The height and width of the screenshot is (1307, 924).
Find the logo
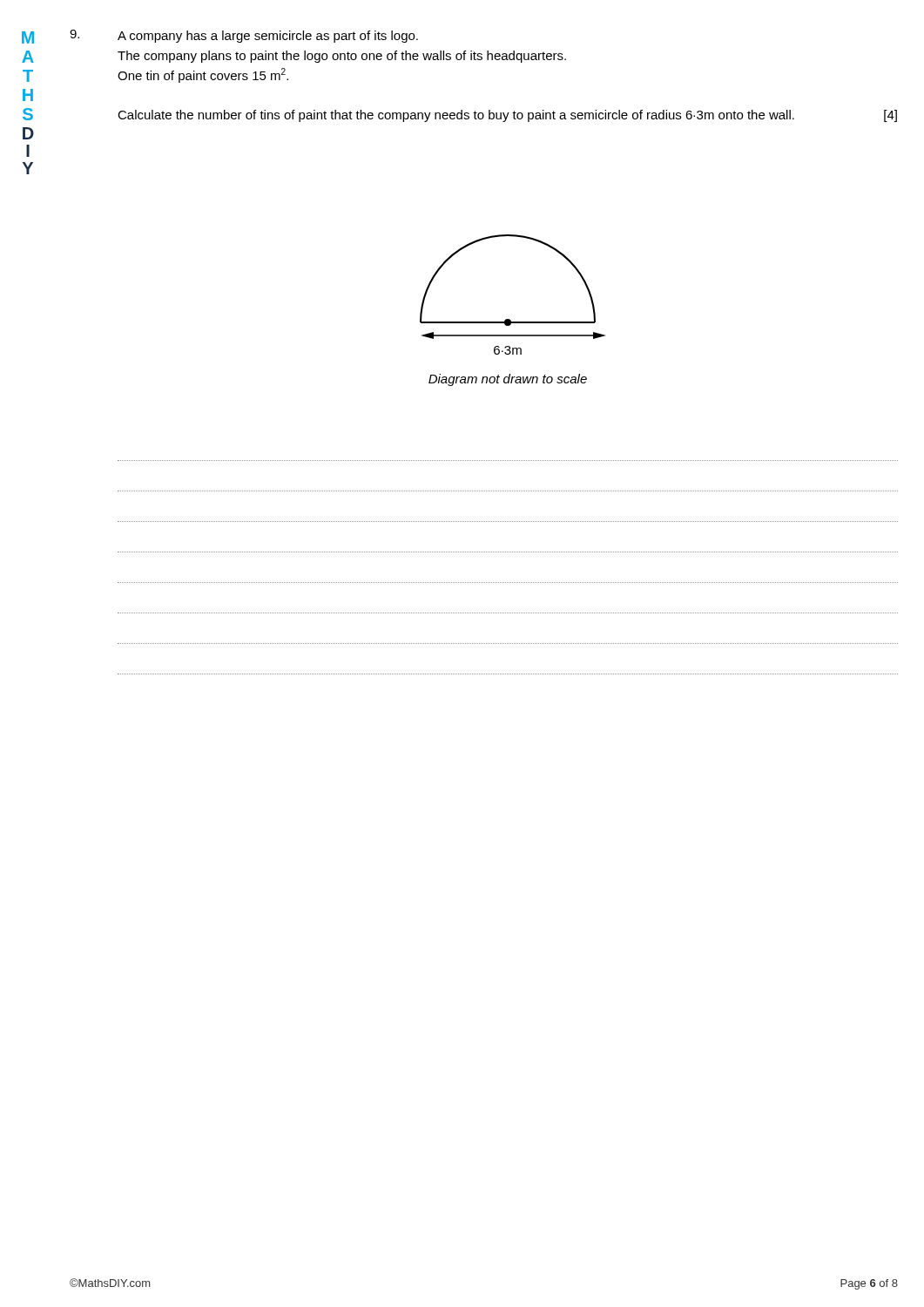[28, 100]
